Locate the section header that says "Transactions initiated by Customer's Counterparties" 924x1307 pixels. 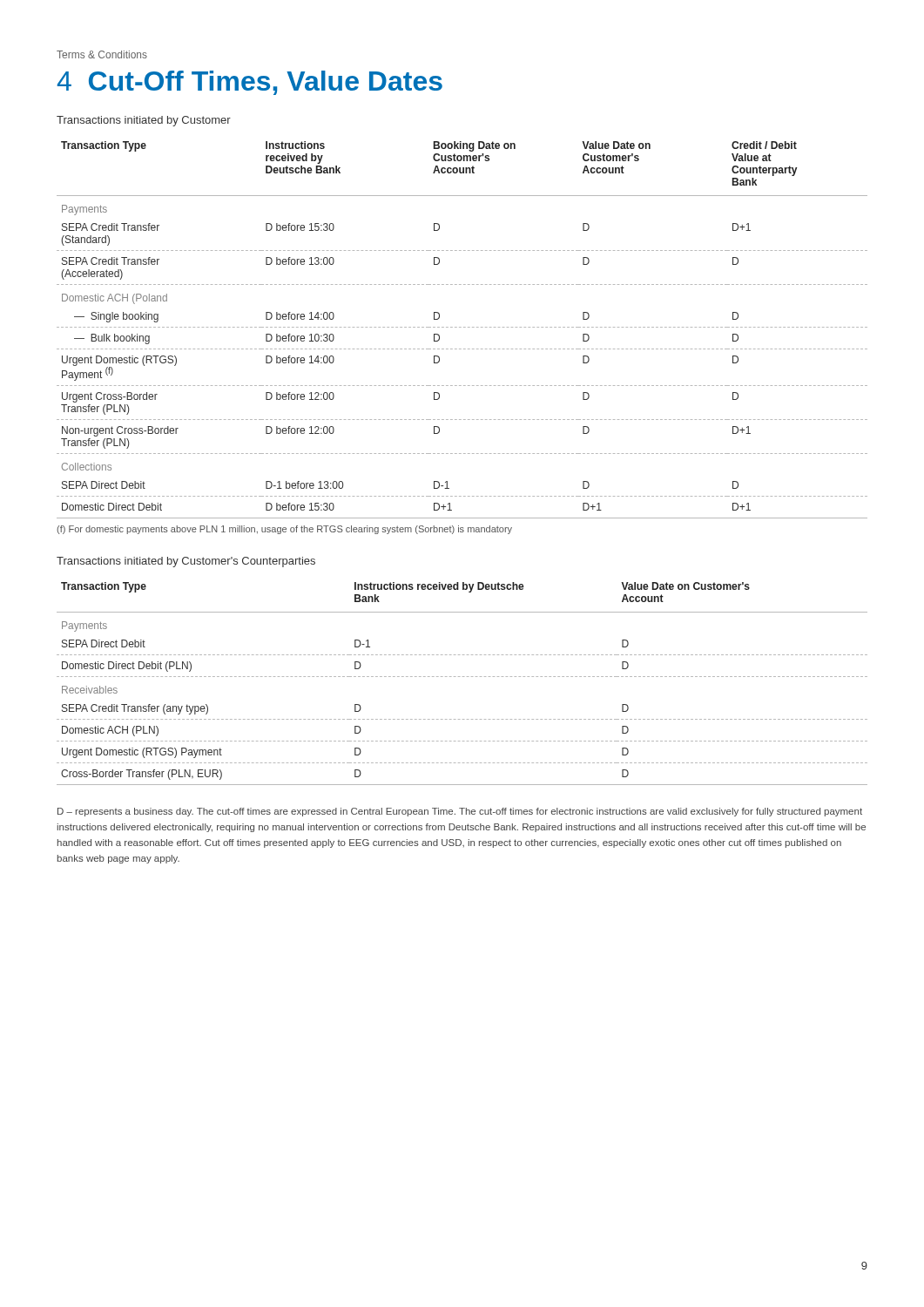[x=186, y=561]
